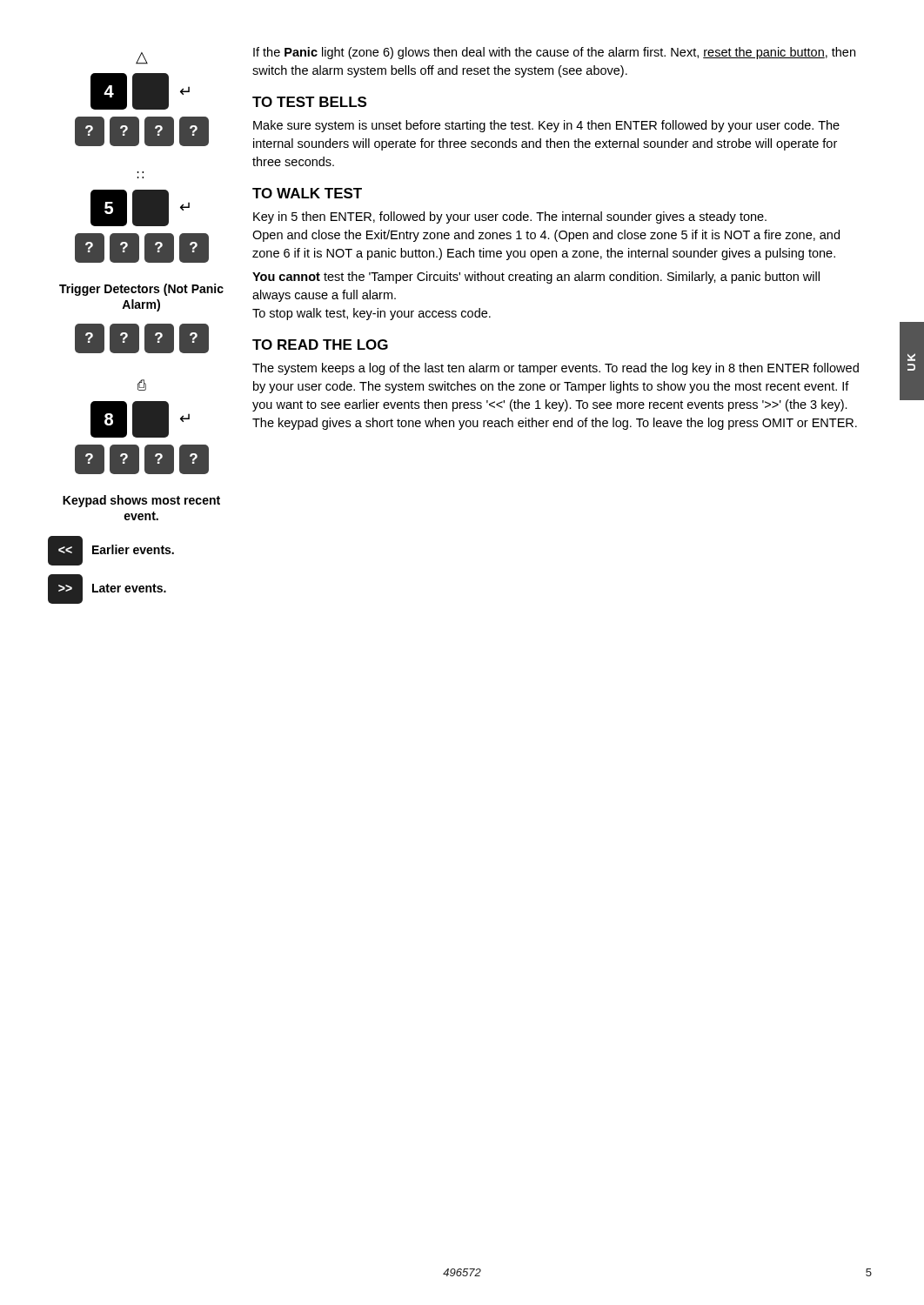Locate the text "Trigger Detectors (Not Panic Alarm)"
Screen dimensions: 1305x924
(x=141, y=297)
